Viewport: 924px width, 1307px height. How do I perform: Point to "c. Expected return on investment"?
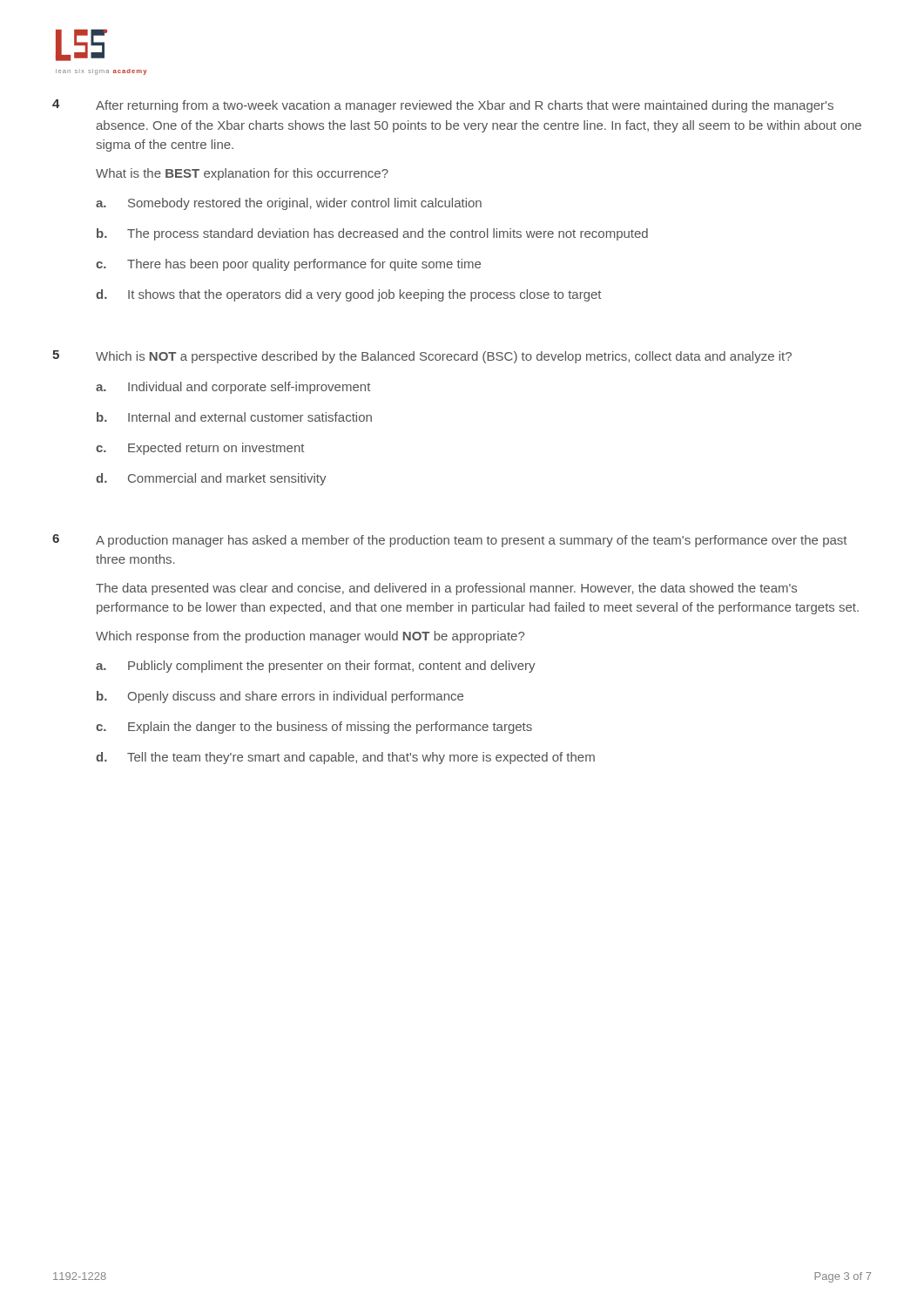tap(200, 449)
